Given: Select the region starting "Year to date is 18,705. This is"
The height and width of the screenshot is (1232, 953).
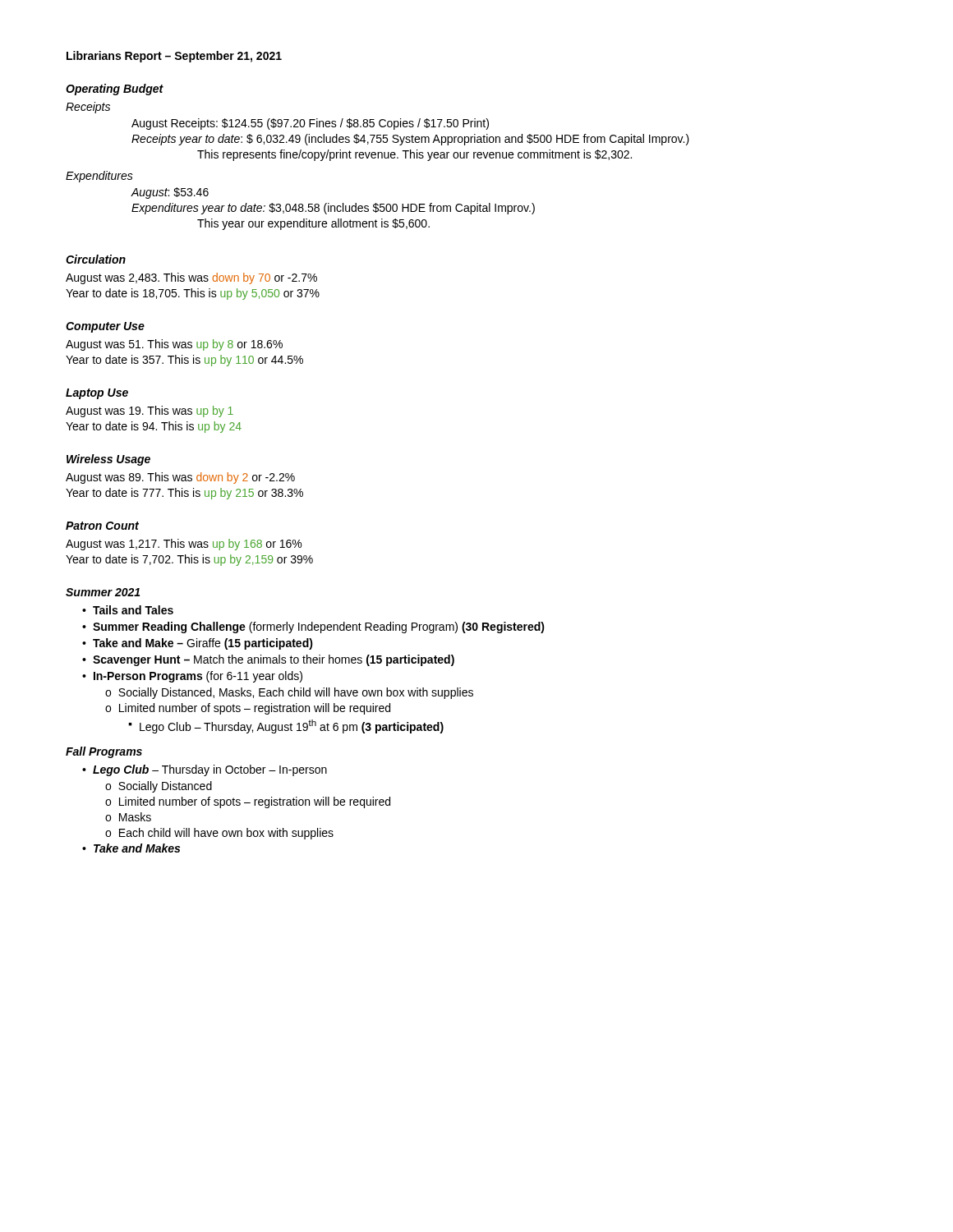Looking at the screenshot, I should click(193, 293).
